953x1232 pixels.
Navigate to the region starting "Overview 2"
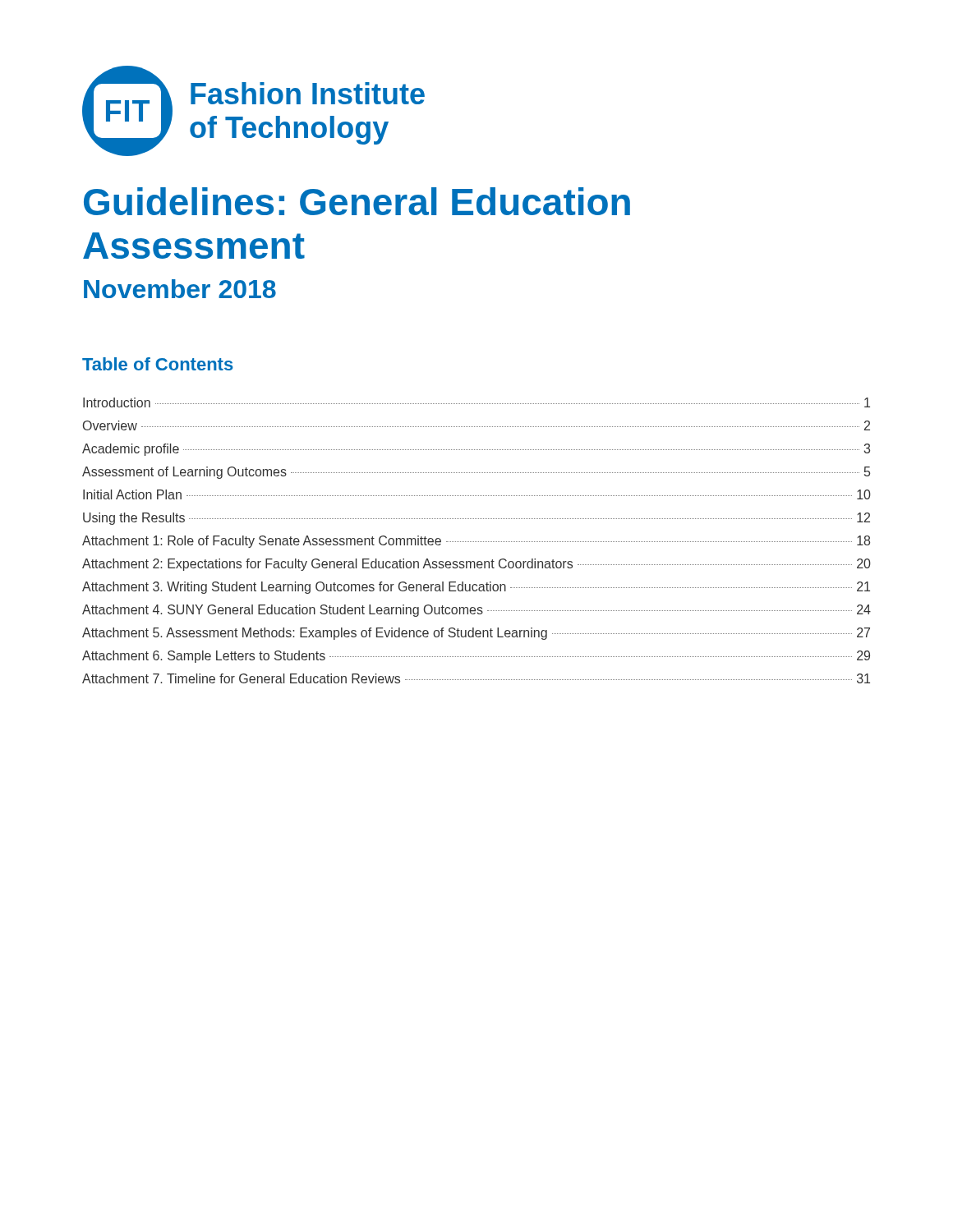476,426
